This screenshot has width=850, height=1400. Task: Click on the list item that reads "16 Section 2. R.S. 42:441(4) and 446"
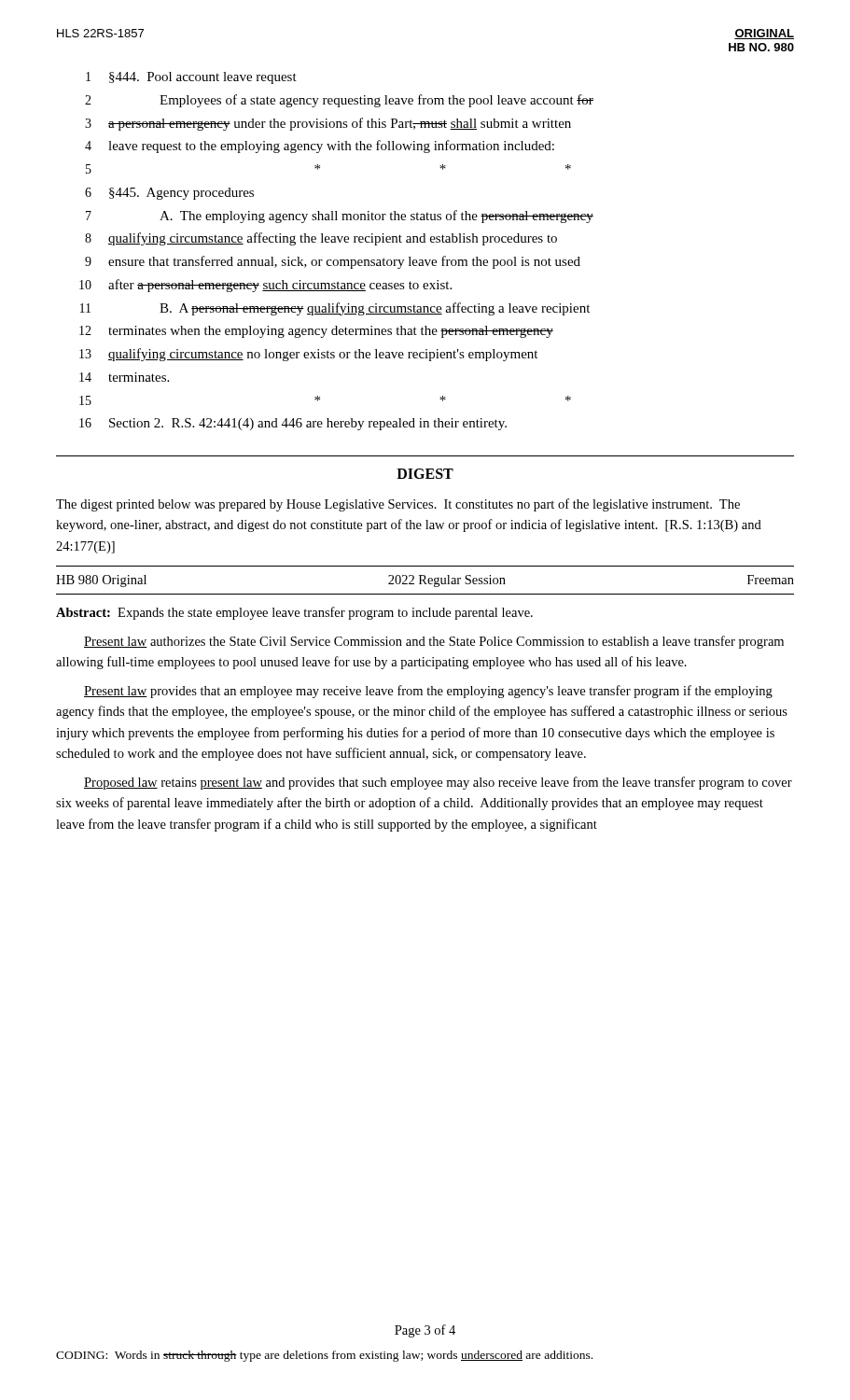pyautogui.click(x=425, y=423)
